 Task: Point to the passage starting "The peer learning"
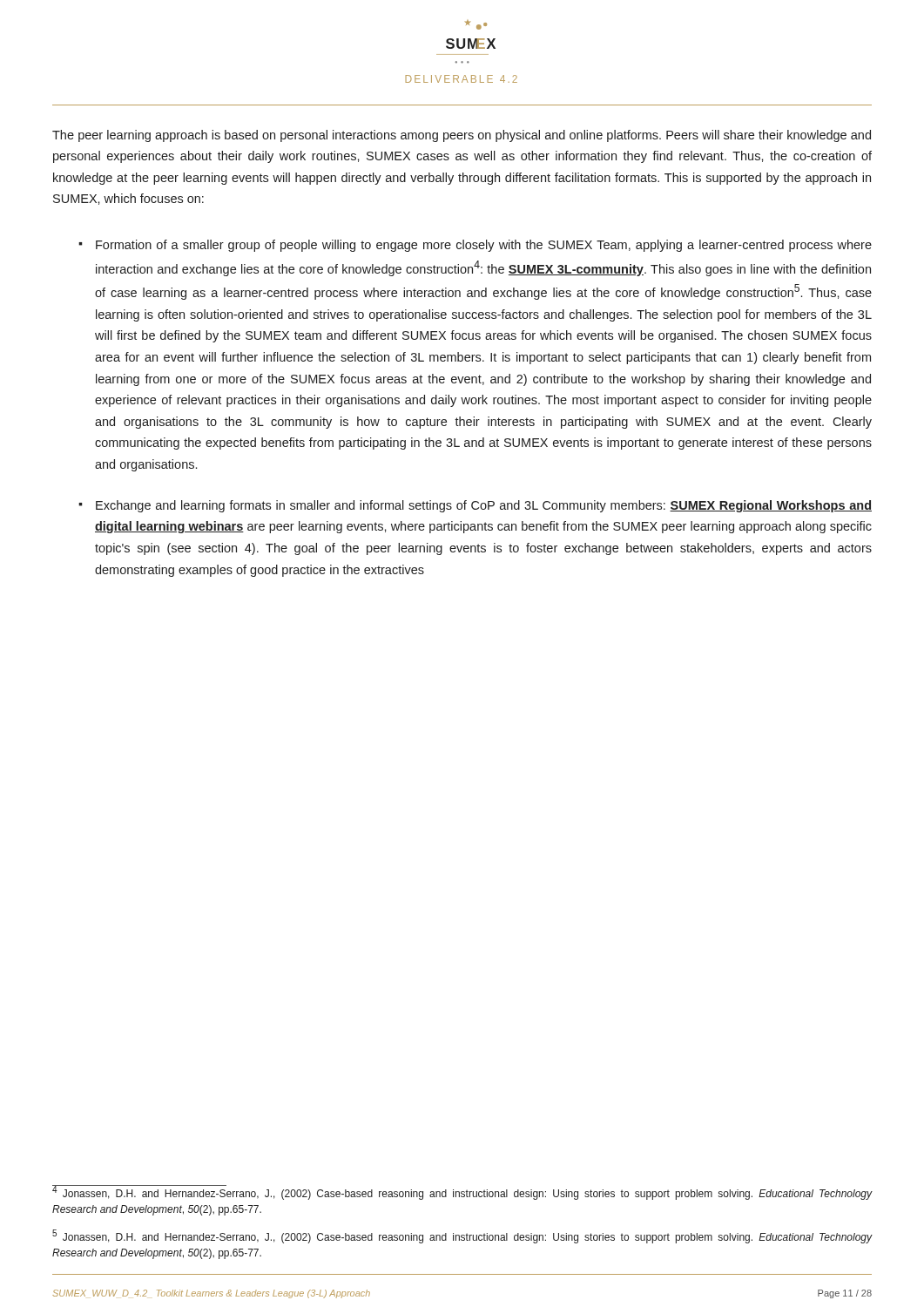pos(462,167)
